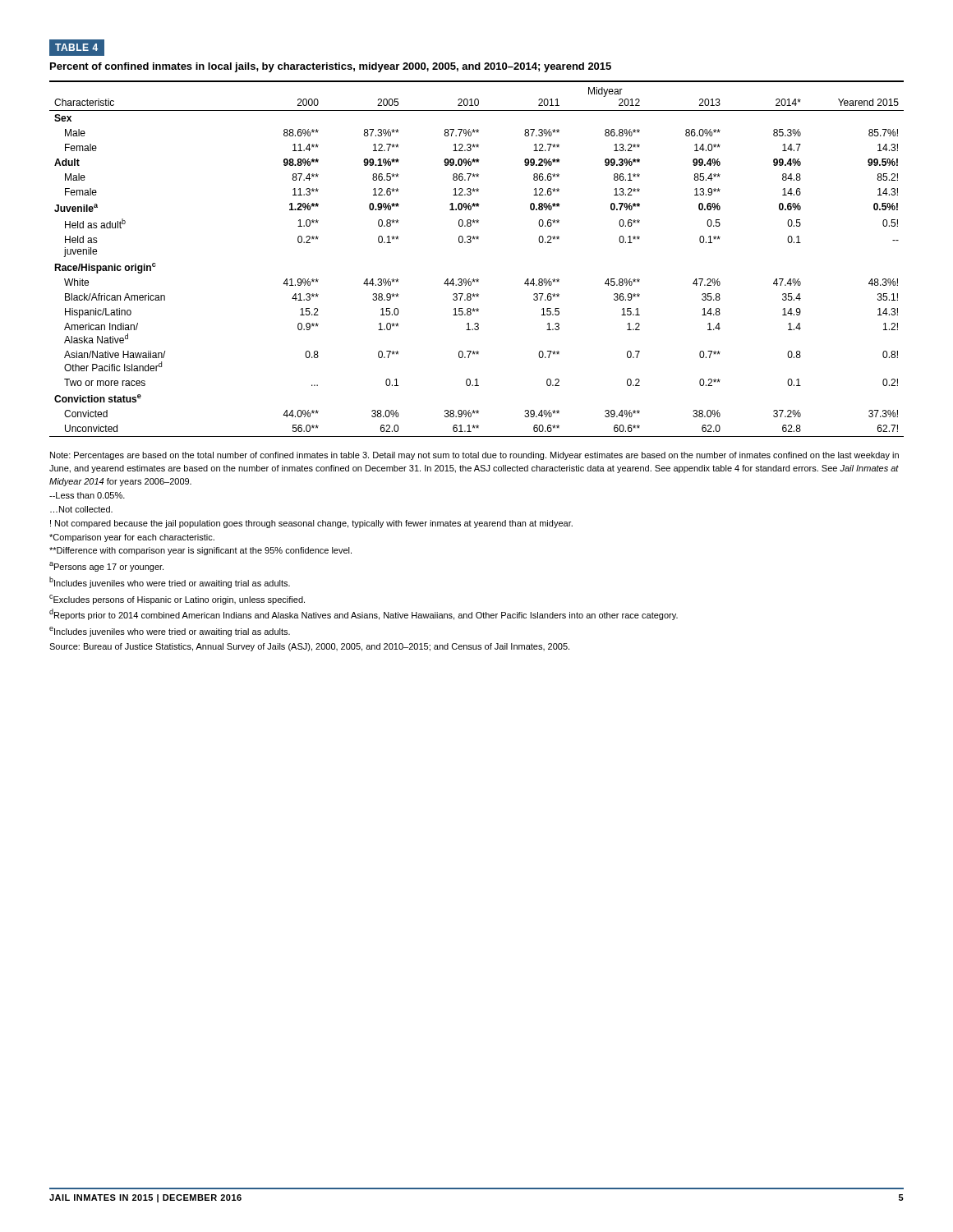Find "…Not collected." on this page
Image resolution: width=953 pixels, height=1232 pixels.
[x=476, y=510]
